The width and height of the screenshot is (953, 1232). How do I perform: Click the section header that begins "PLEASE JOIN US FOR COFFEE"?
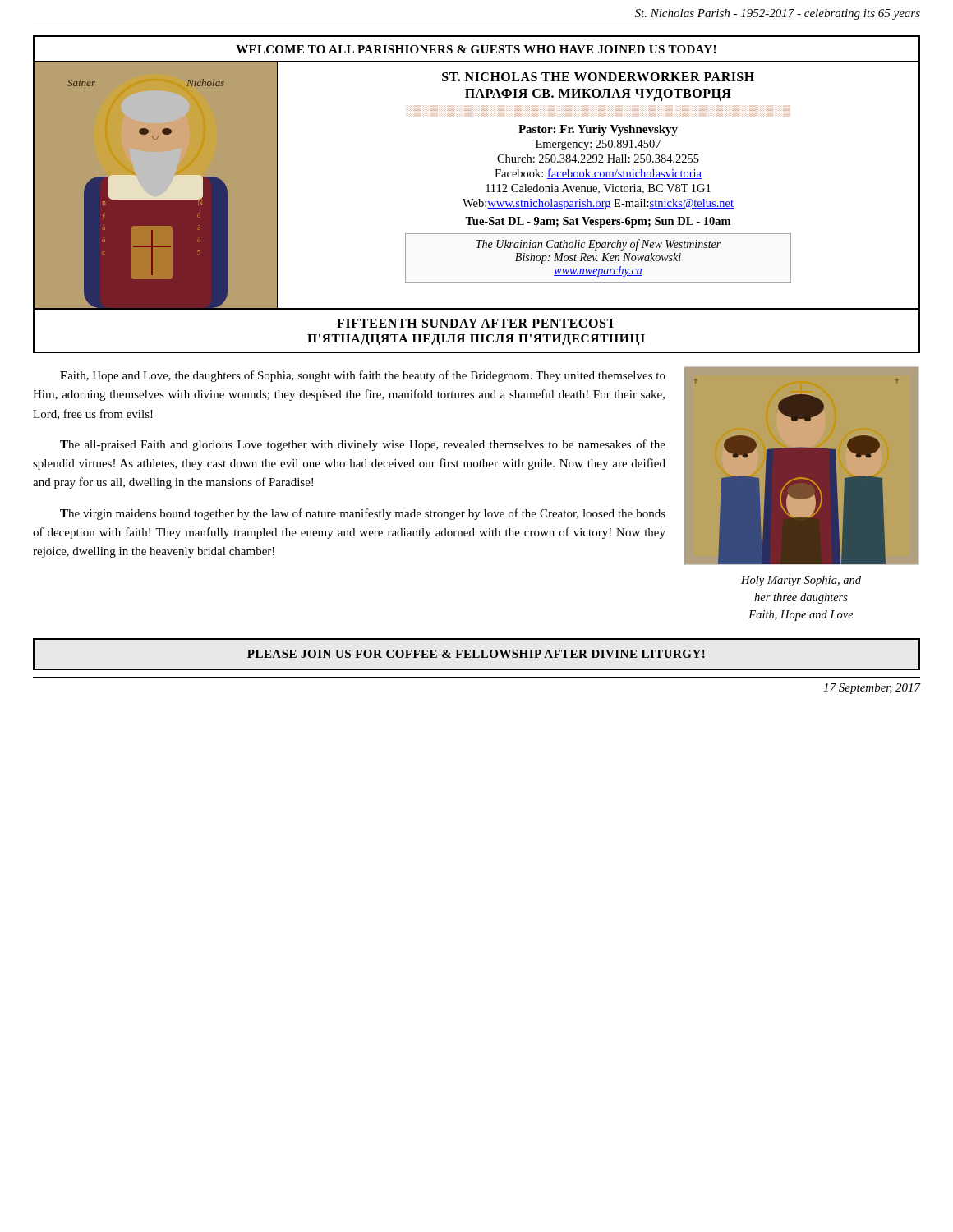pos(476,654)
